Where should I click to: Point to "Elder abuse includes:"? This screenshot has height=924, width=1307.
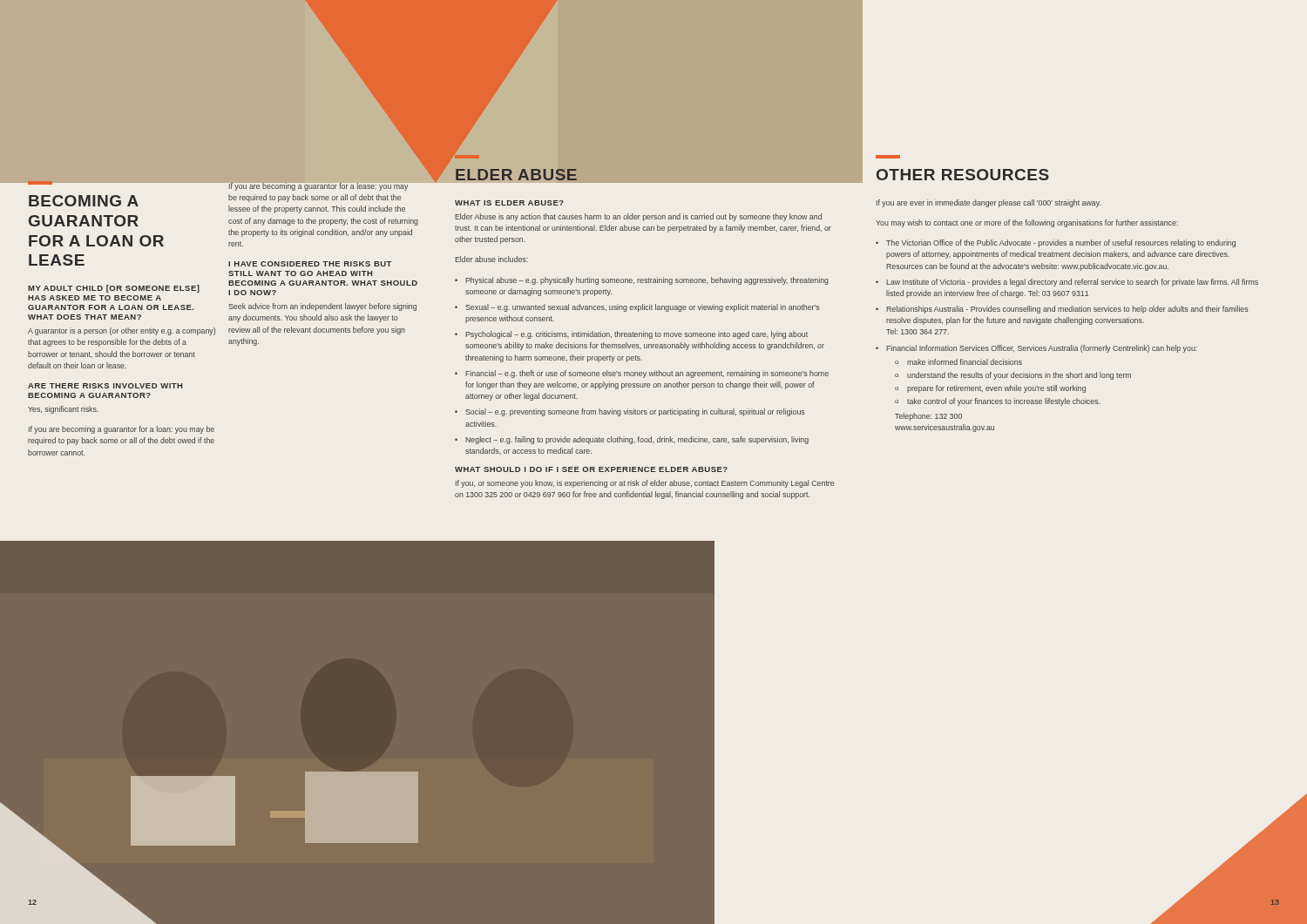(x=491, y=260)
